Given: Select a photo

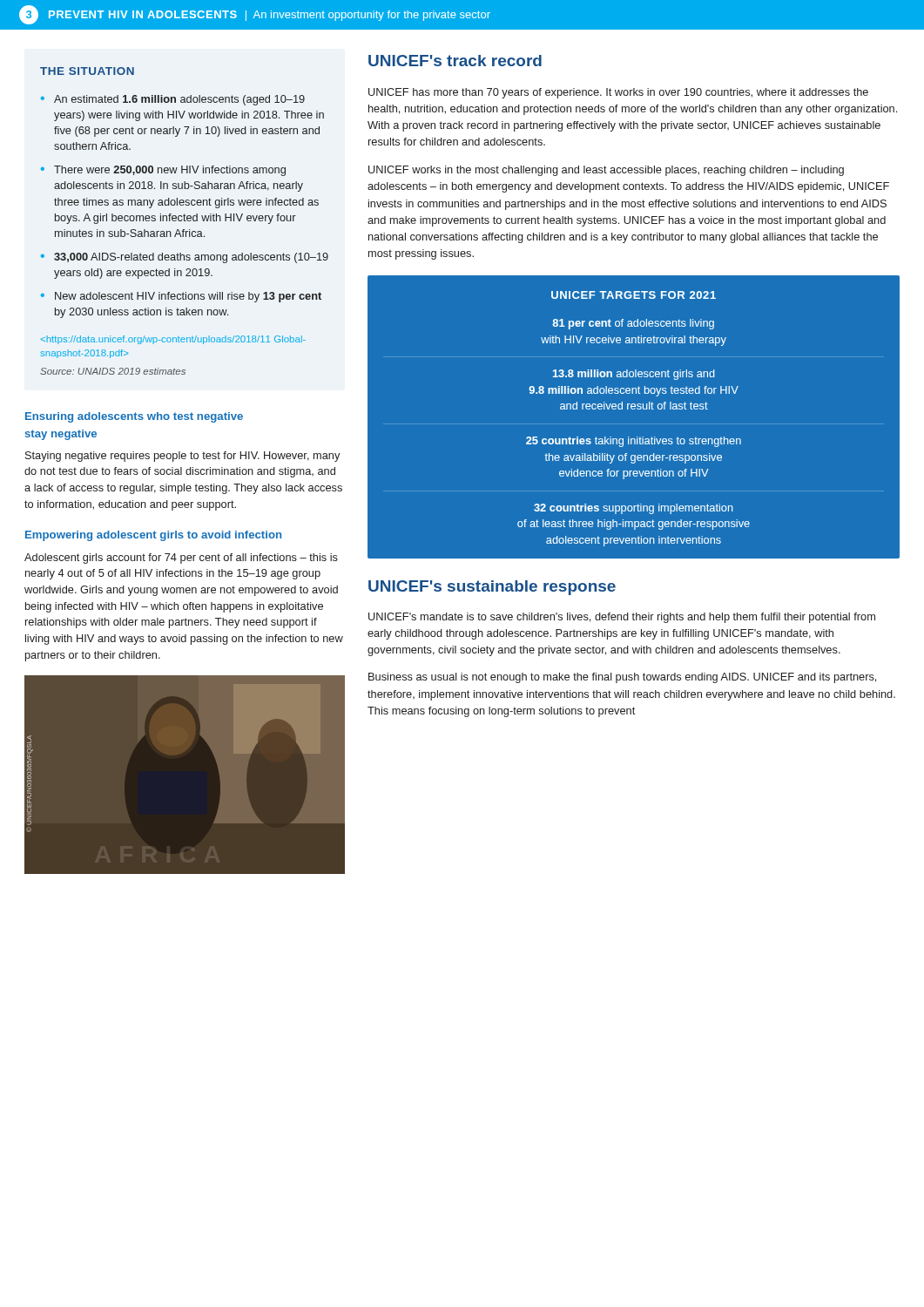Looking at the screenshot, I should tap(185, 775).
